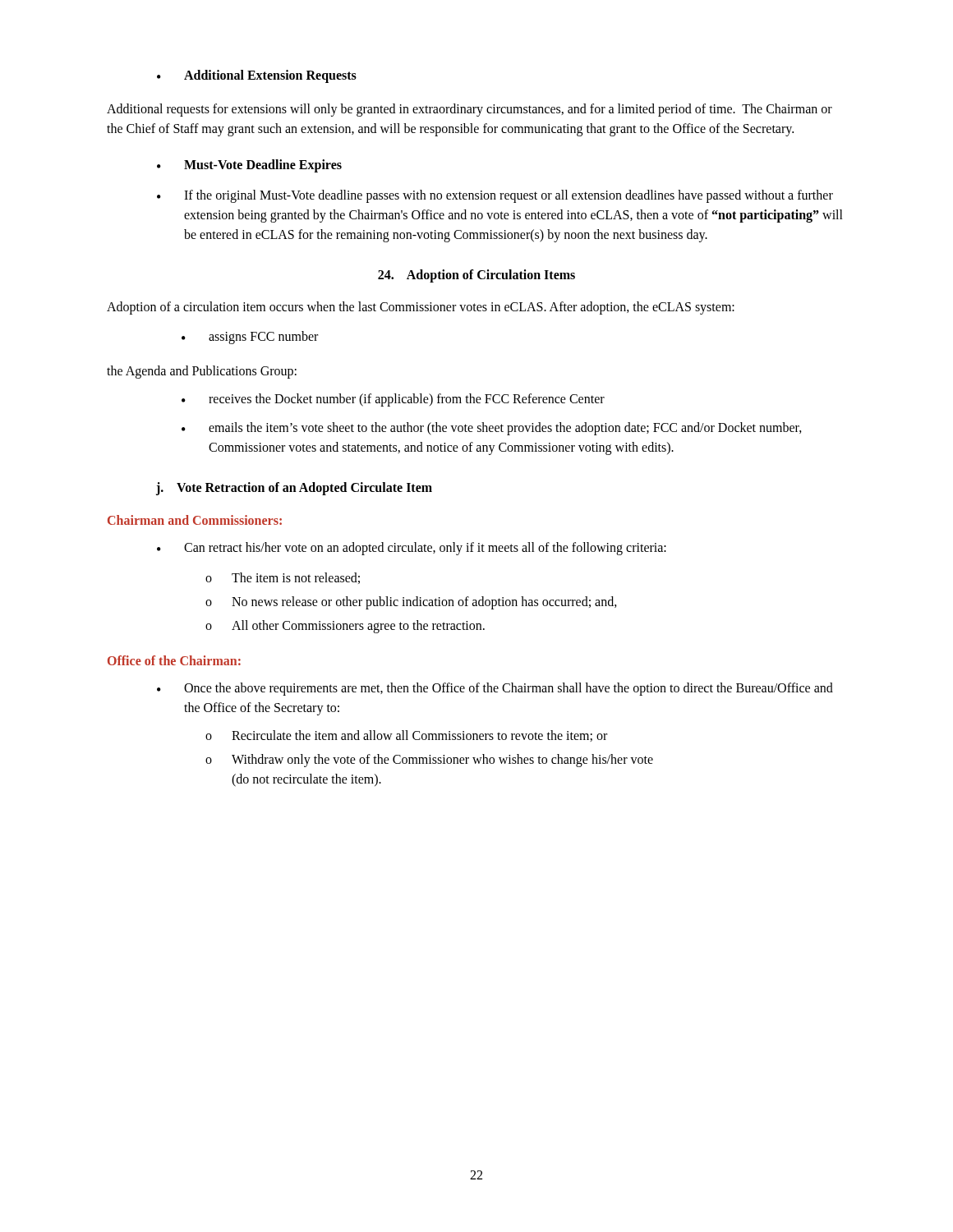This screenshot has height=1232, width=953.
Task: Select the section header with the text "24. Adoption of Circulation Items"
Action: [476, 275]
